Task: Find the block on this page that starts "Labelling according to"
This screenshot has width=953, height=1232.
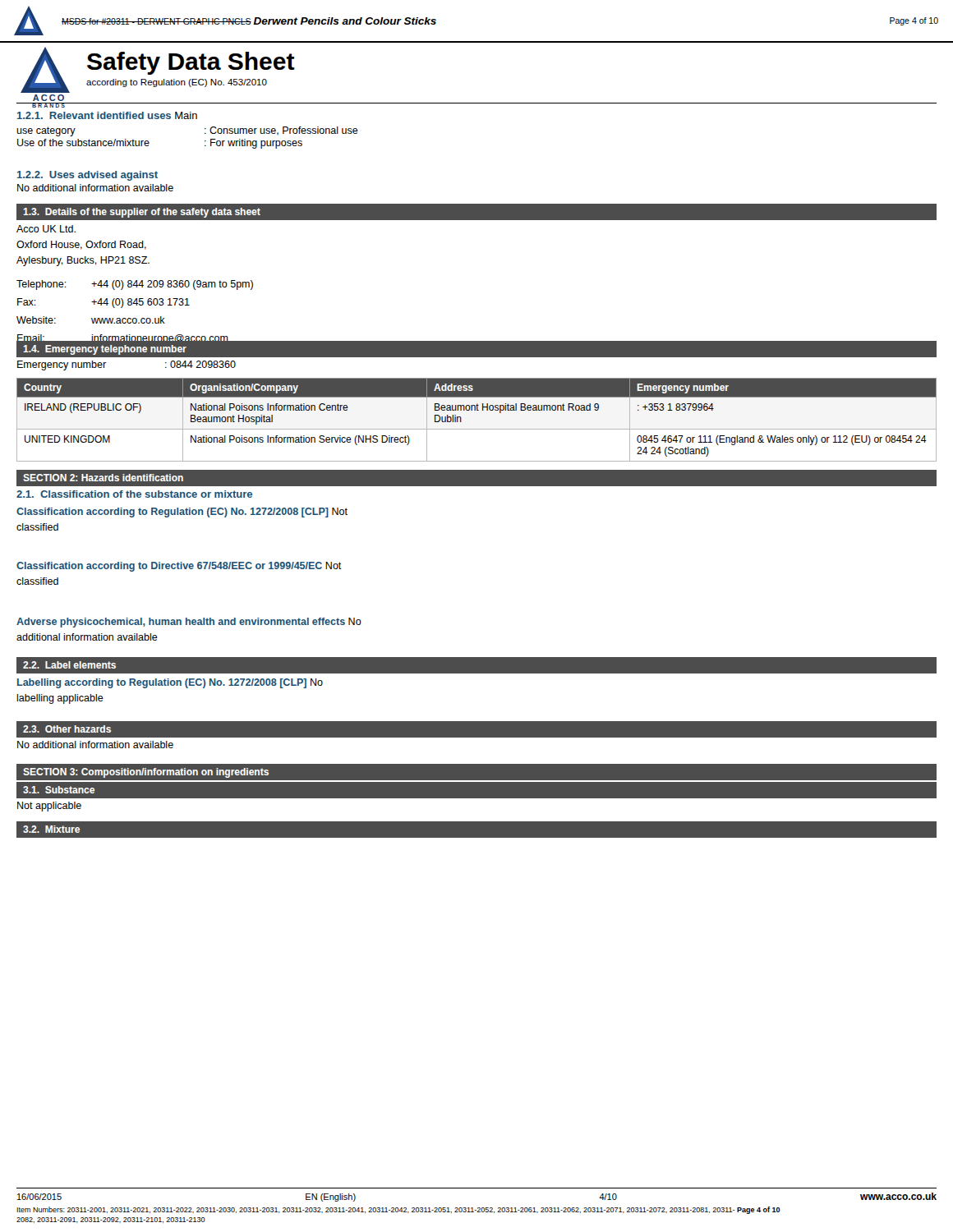Action: point(170,690)
